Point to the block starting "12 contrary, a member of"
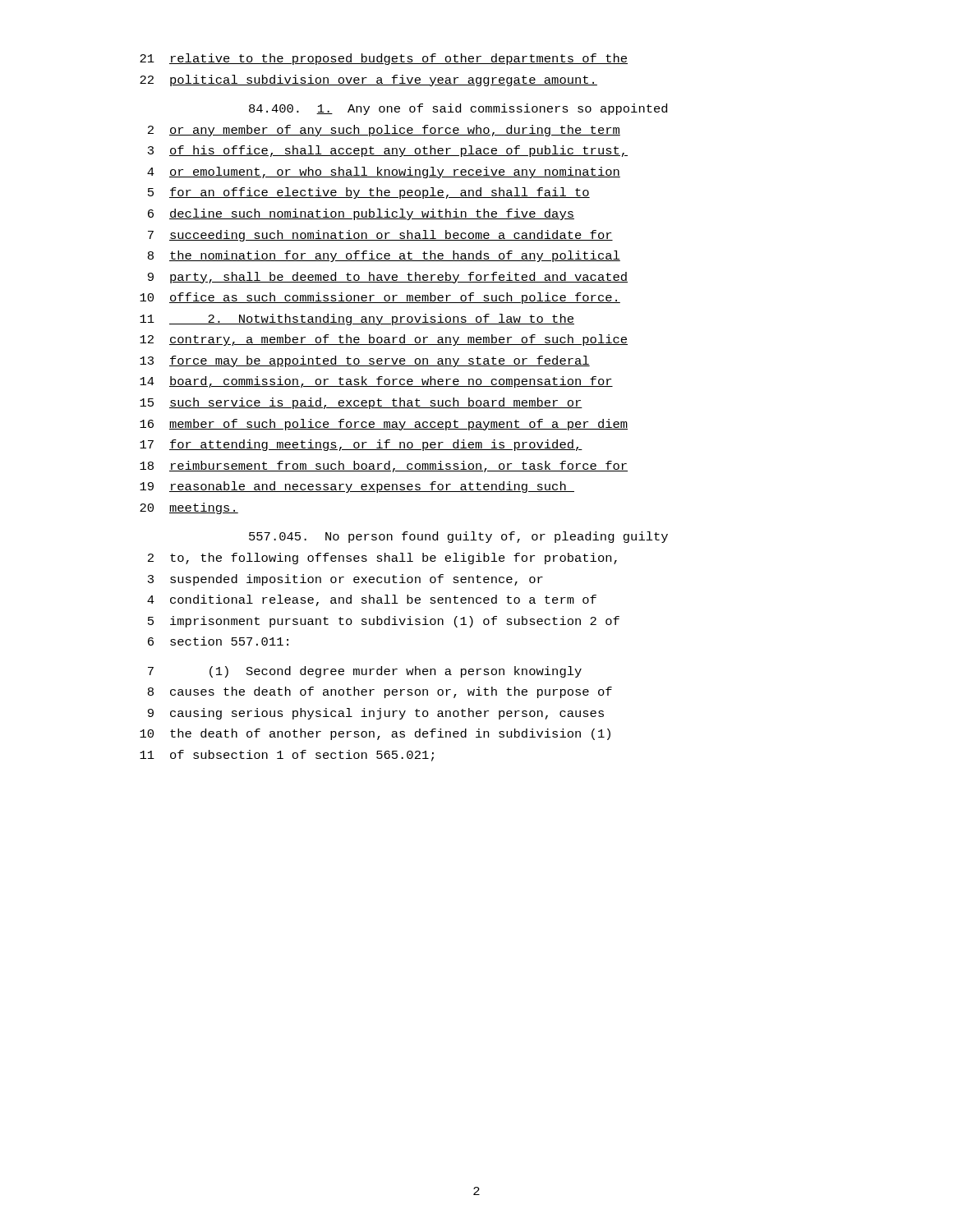 [375, 341]
